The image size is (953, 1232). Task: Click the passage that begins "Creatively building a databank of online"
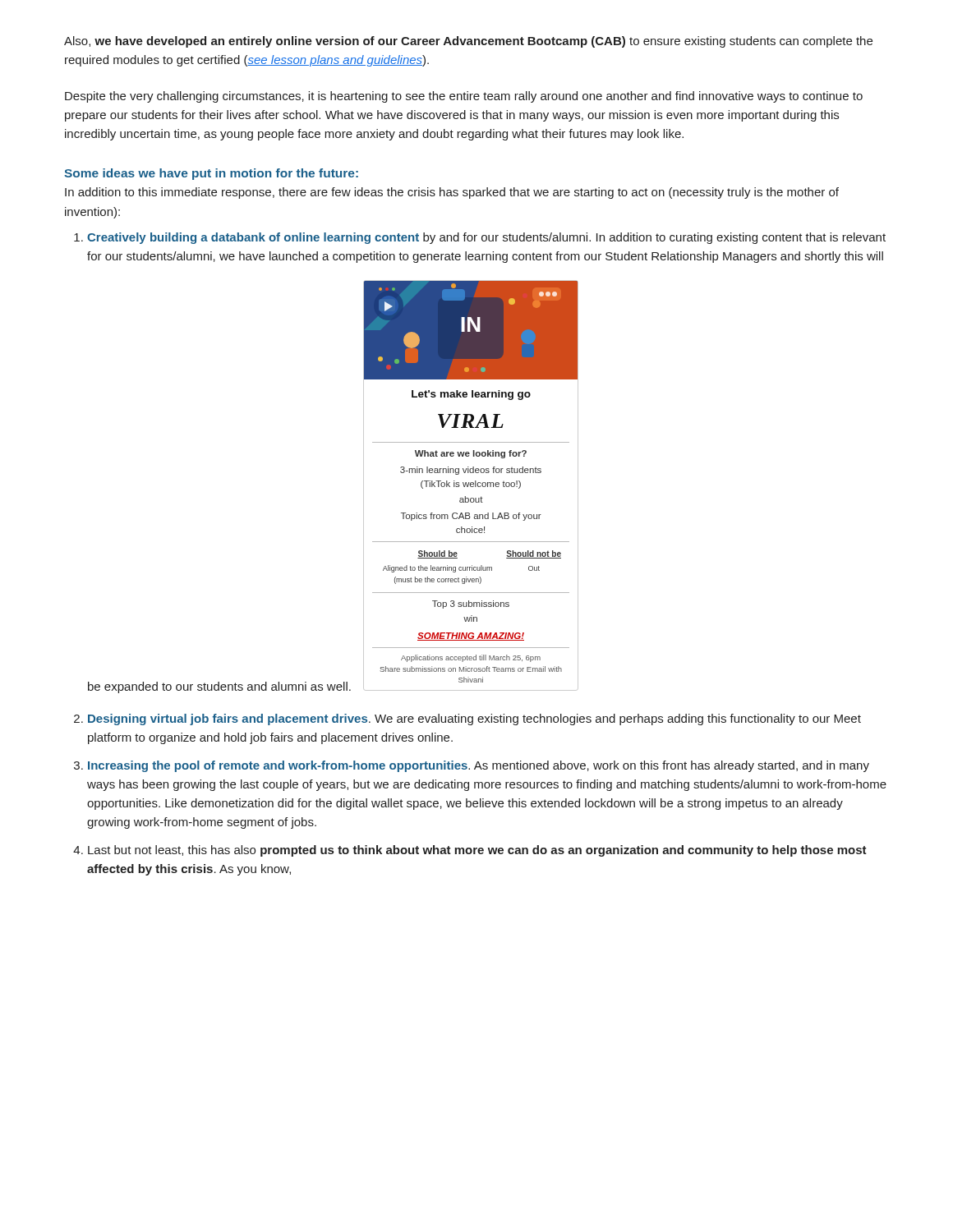486,462
